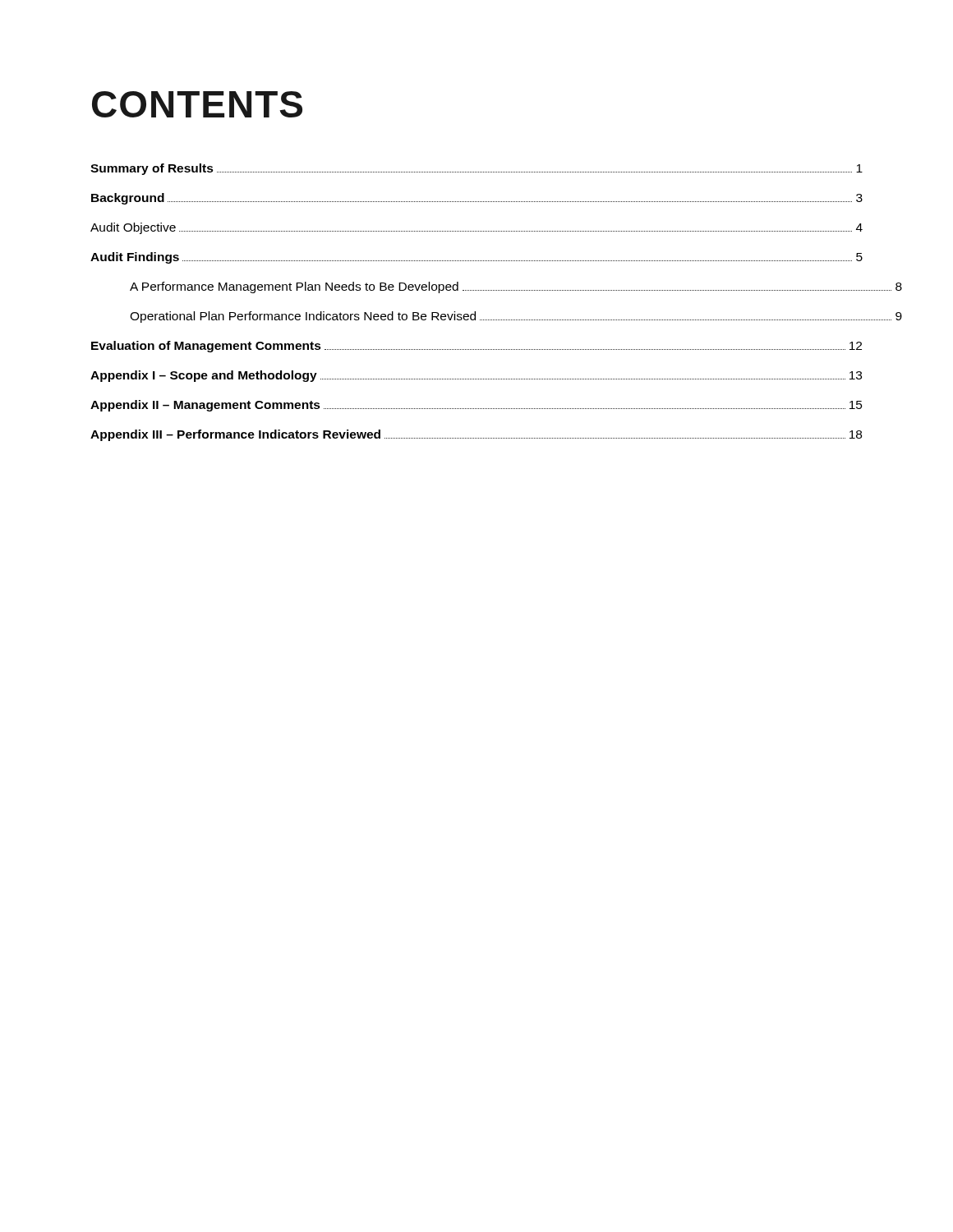The width and height of the screenshot is (953, 1232).
Task: Click on the text block starting "Audit Findings 5"
Action: pyautogui.click(x=476, y=257)
